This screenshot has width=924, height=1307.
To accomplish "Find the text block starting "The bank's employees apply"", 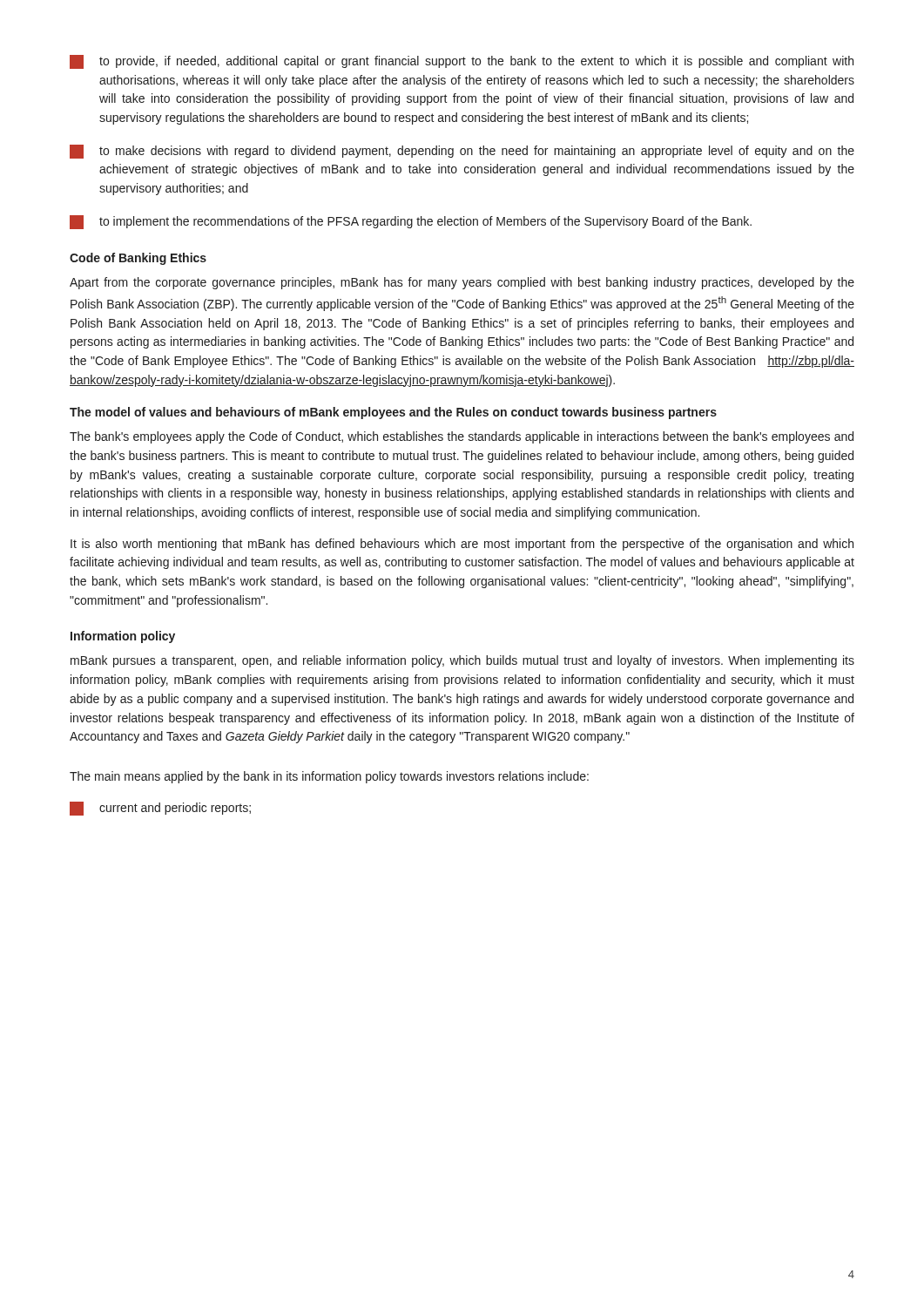I will (462, 475).
